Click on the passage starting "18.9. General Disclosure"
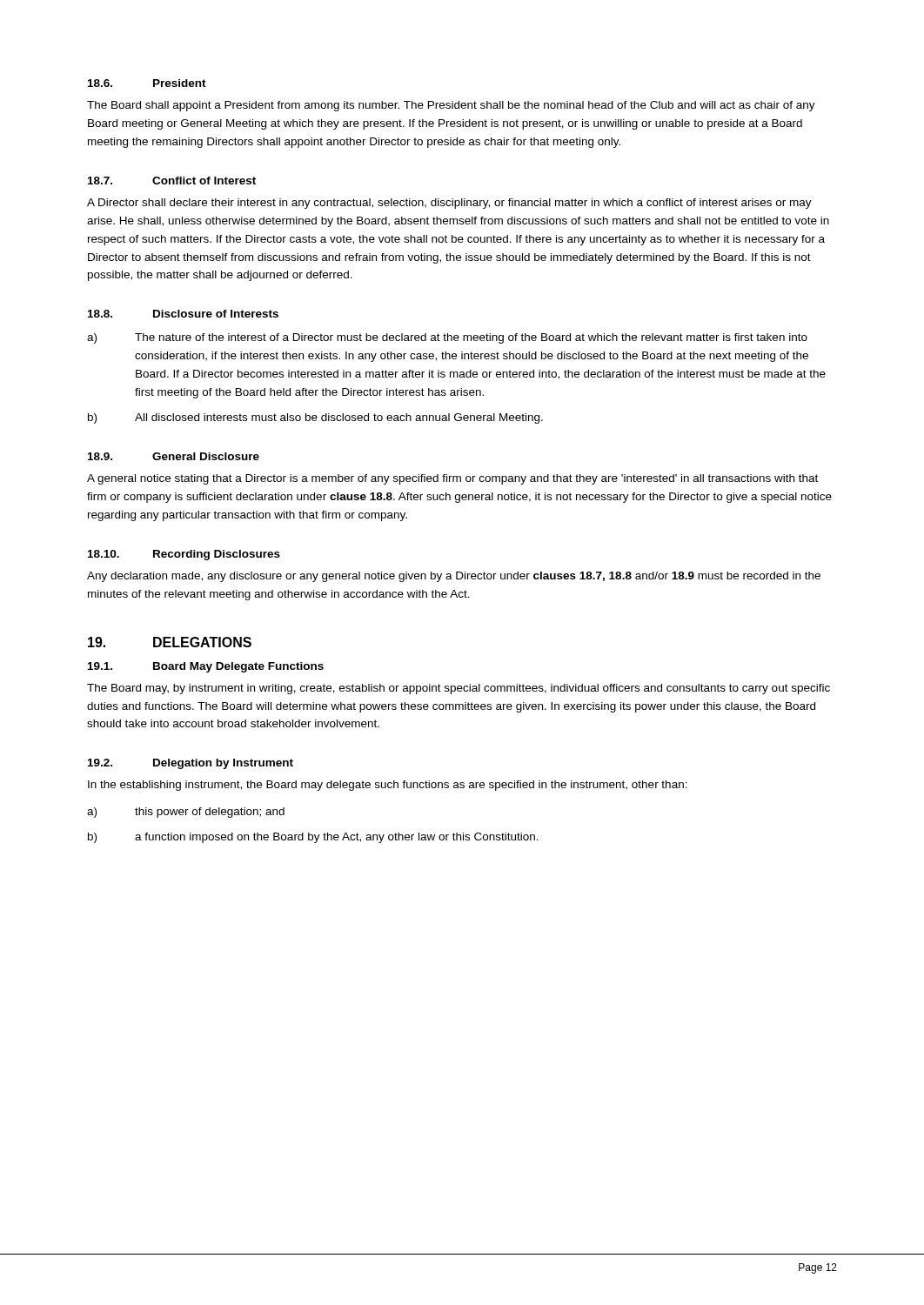Image resolution: width=924 pixels, height=1305 pixels. [x=173, y=456]
